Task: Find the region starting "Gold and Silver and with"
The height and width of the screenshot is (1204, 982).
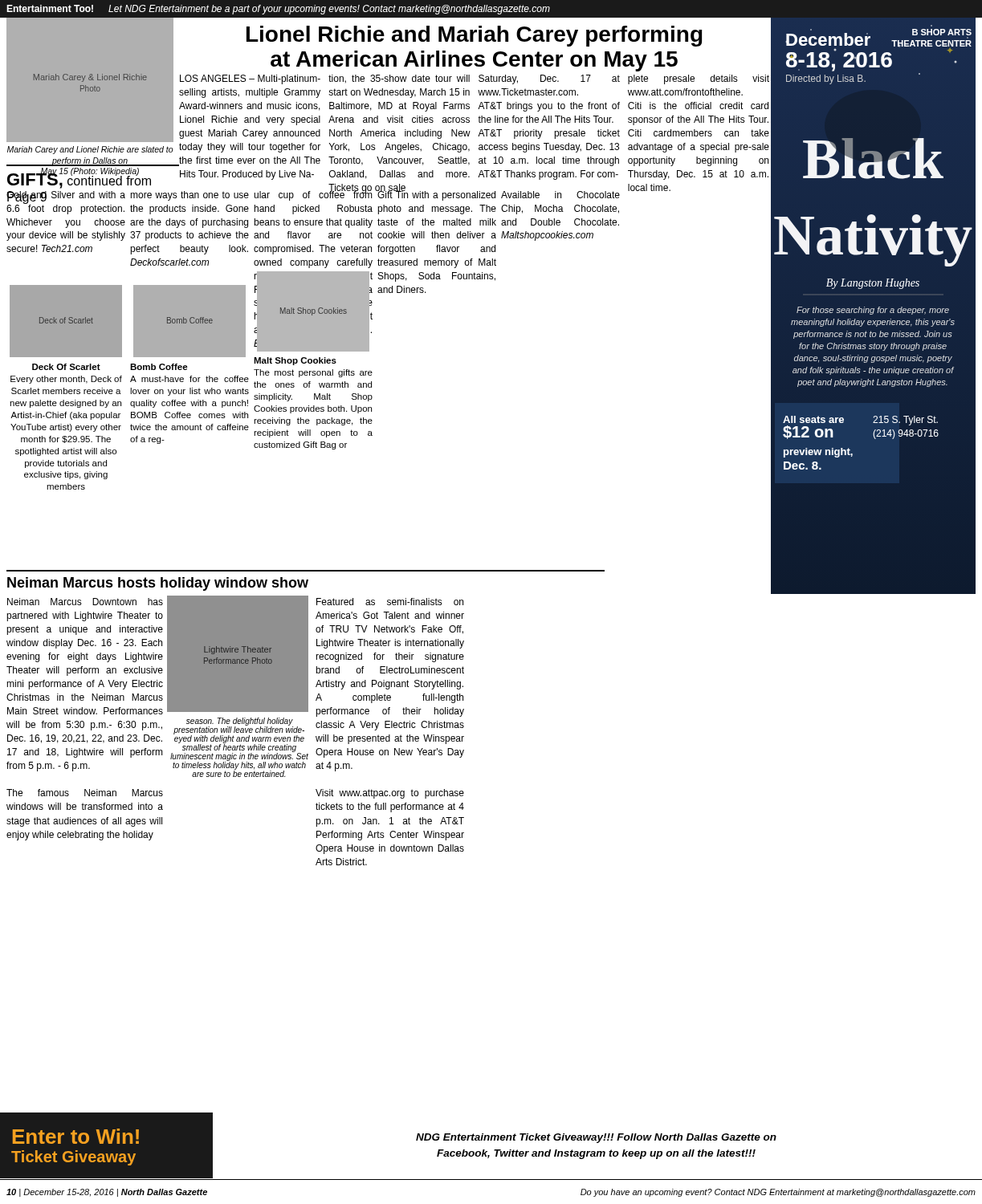Action: pyautogui.click(x=66, y=222)
